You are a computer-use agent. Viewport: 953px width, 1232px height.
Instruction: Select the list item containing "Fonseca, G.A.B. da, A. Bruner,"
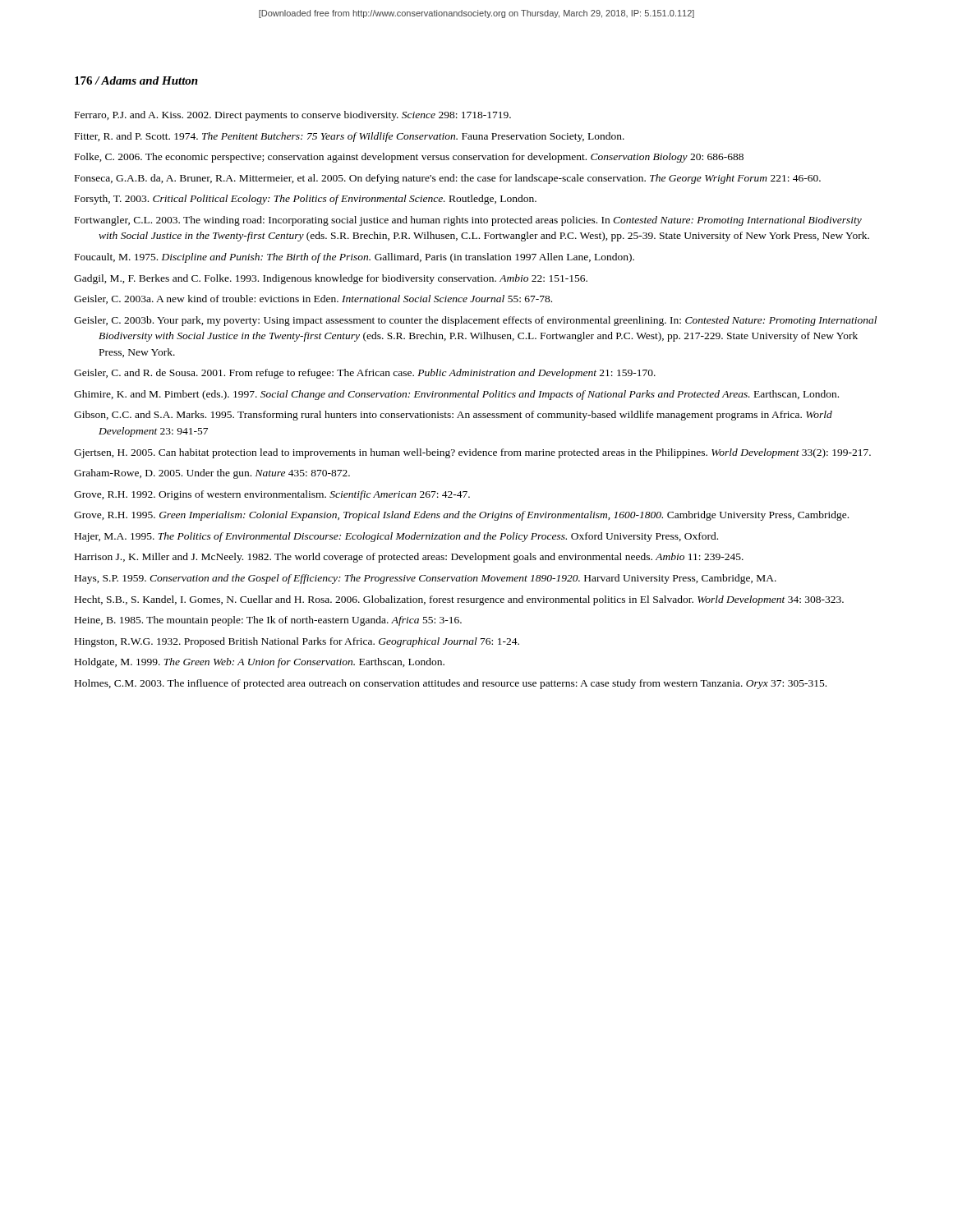[x=448, y=178]
